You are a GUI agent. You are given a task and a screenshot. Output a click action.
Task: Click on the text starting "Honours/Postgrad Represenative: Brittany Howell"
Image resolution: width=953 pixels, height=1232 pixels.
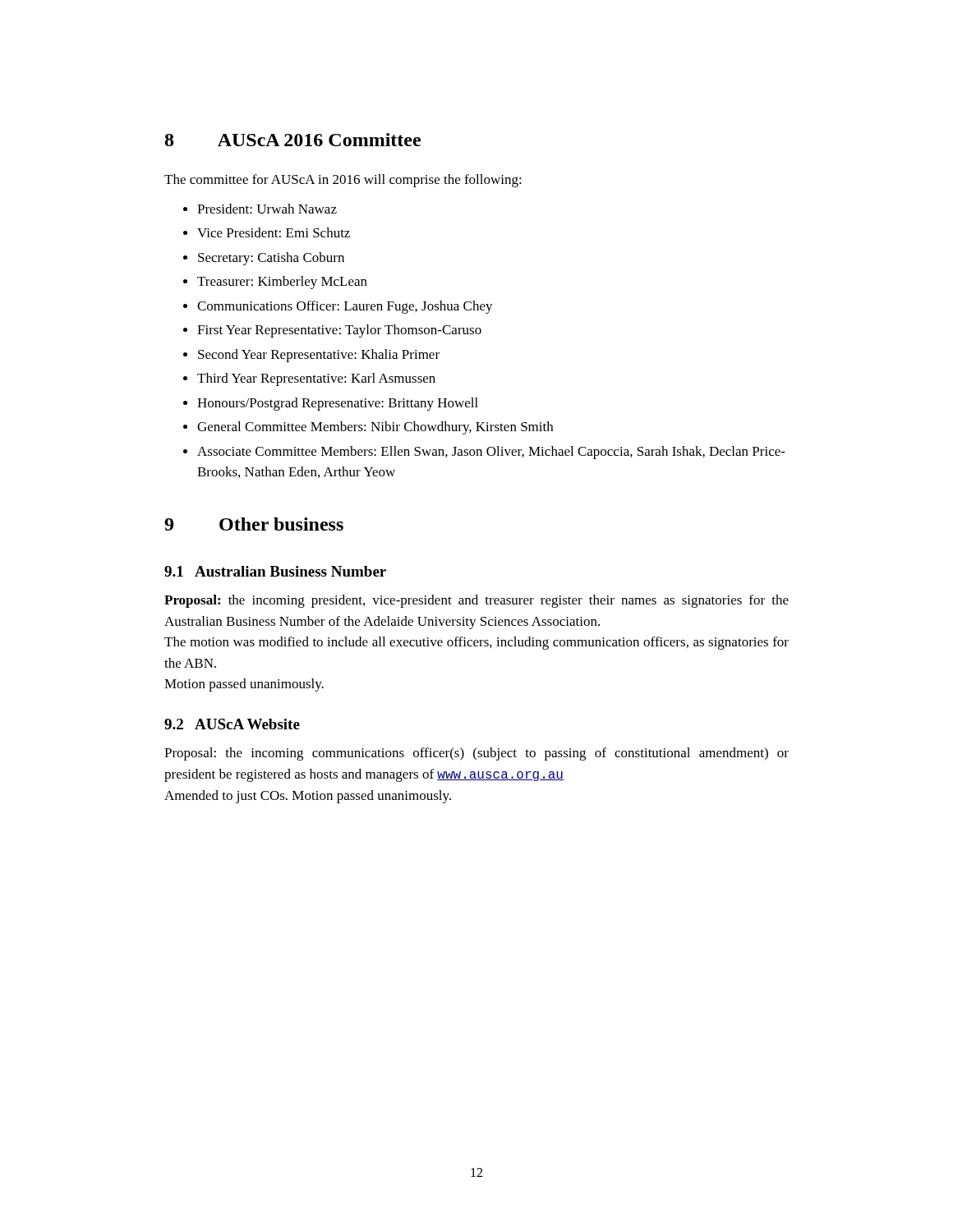pyautogui.click(x=338, y=402)
